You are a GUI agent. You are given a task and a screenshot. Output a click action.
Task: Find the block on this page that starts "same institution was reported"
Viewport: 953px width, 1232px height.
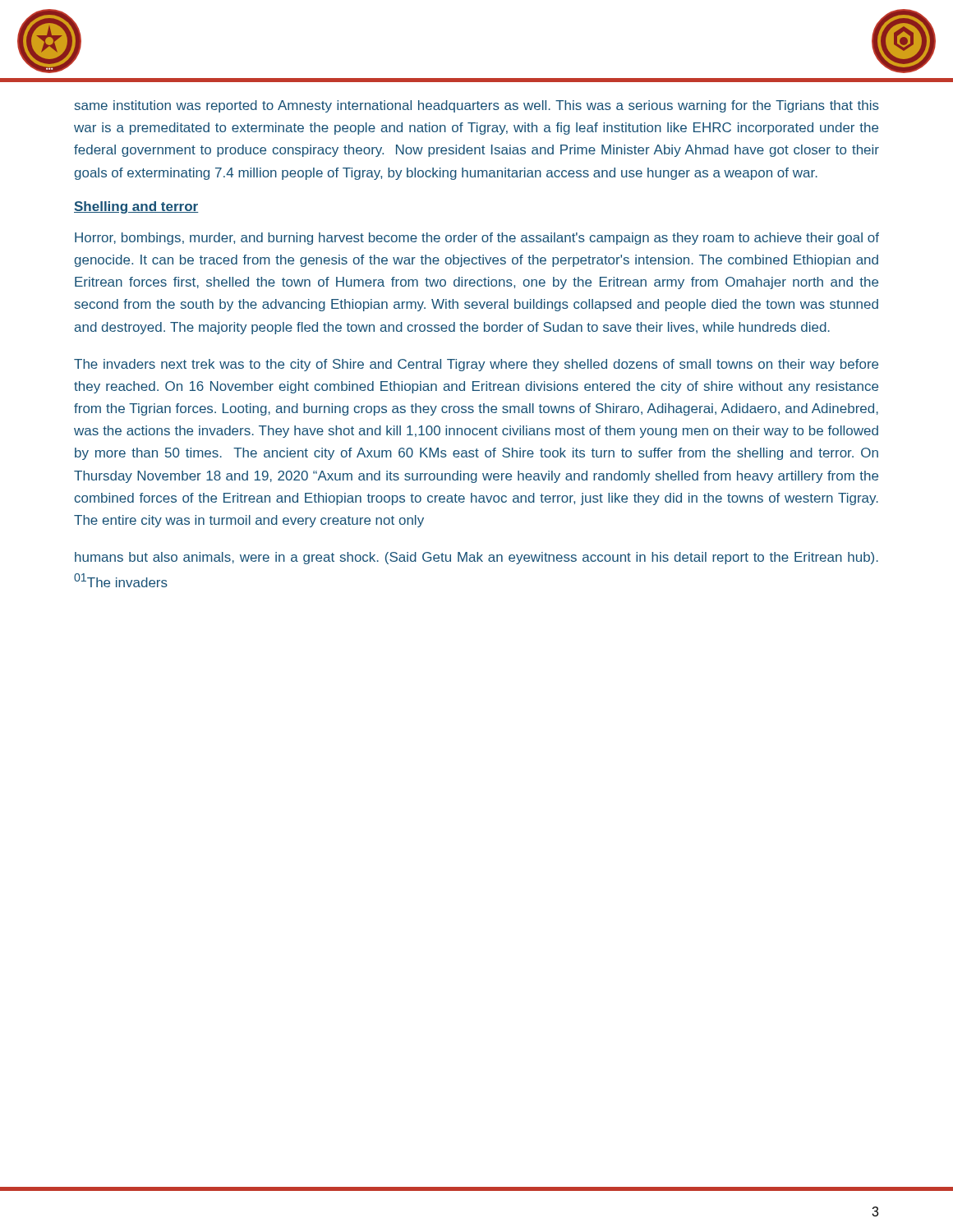(x=476, y=139)
